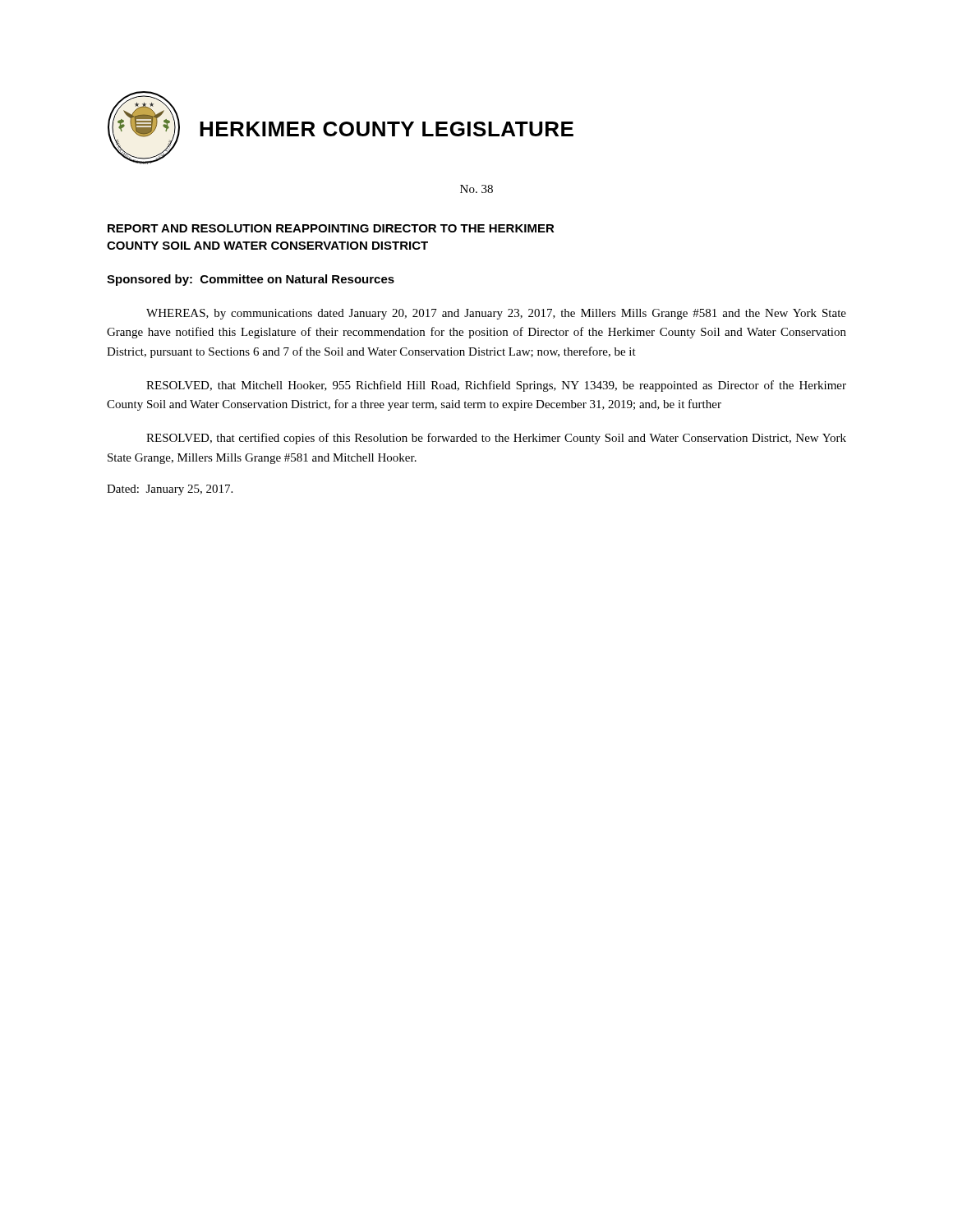Navigate to the element starting "Dated: January 25, 2017."

click(170, 488)
